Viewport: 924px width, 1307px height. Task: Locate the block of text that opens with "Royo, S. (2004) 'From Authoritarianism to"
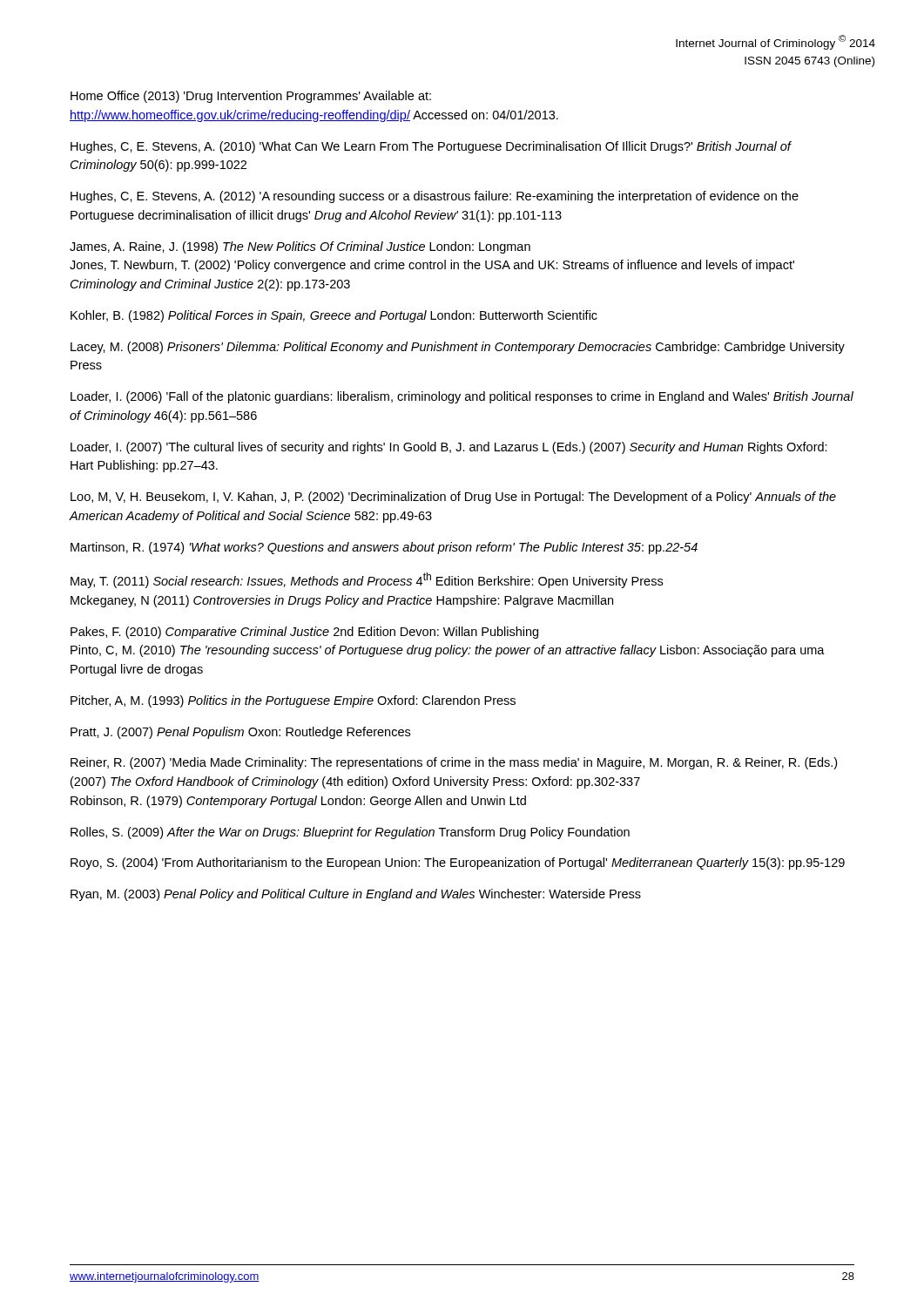click(457, 863)
